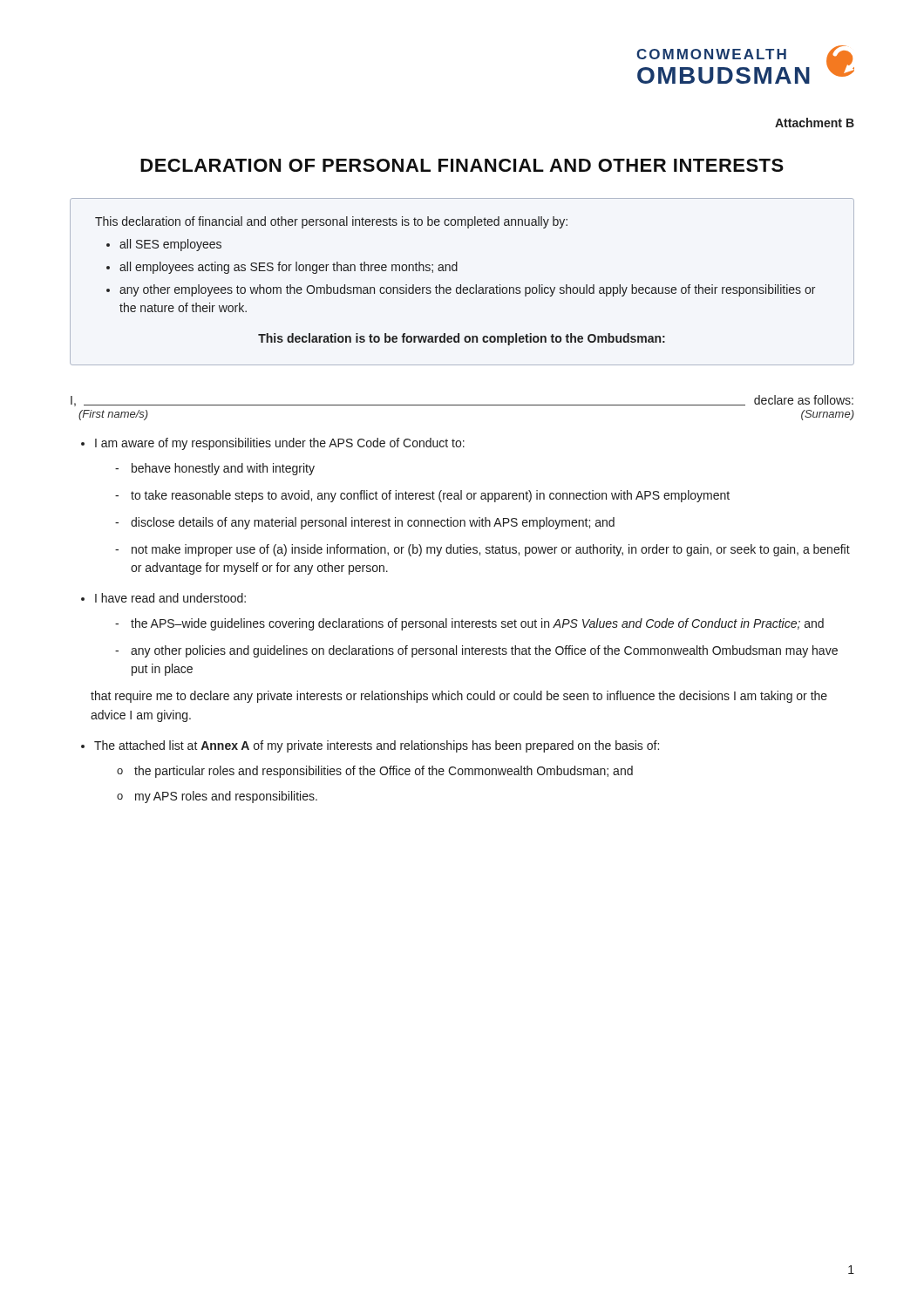Locate the block of text that opens with "not make improper use of (a) inside"
The image size is (924, 1308).
(x=490, y=559)
